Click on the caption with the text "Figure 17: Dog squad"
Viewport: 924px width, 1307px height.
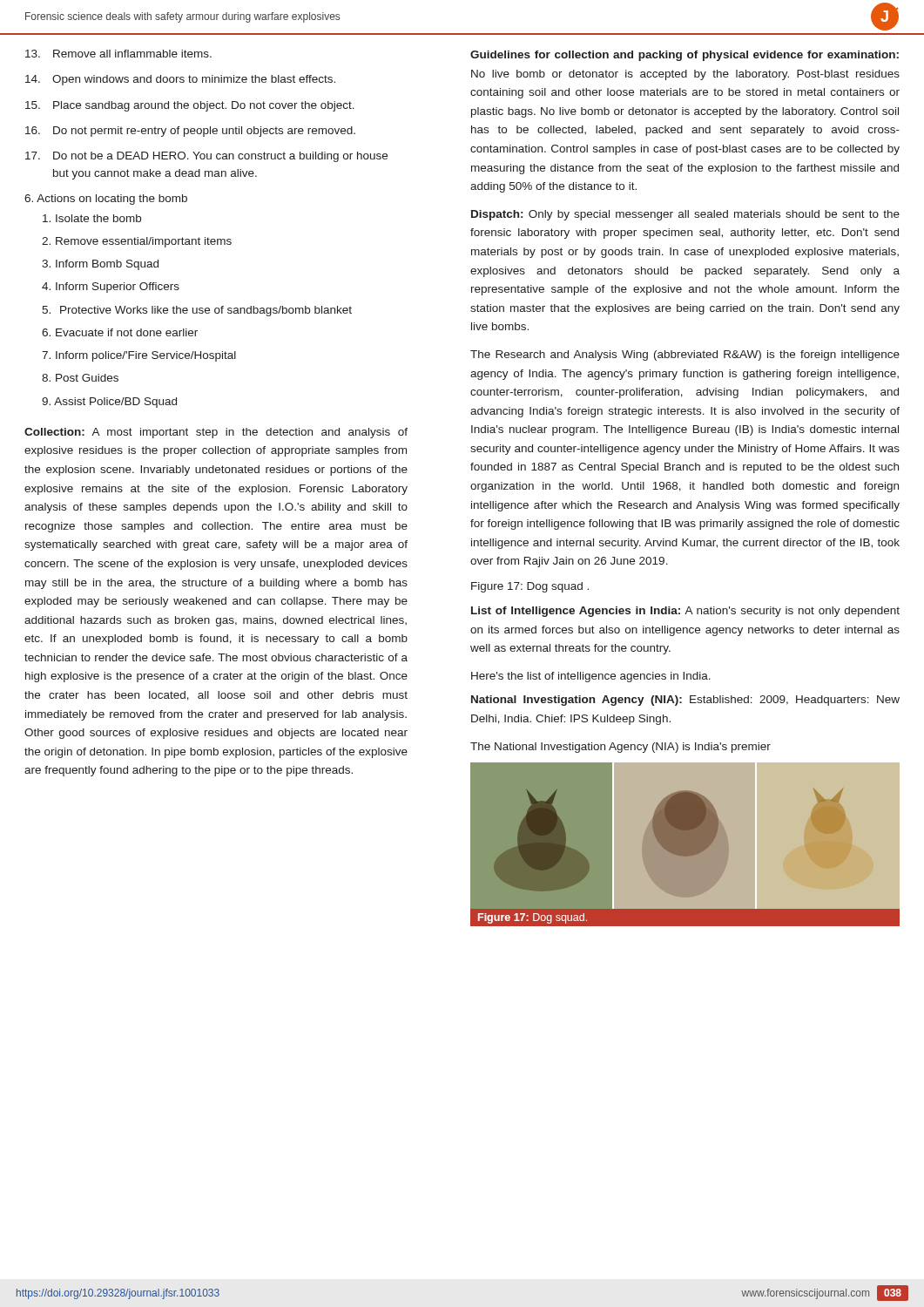pos(530,586)
